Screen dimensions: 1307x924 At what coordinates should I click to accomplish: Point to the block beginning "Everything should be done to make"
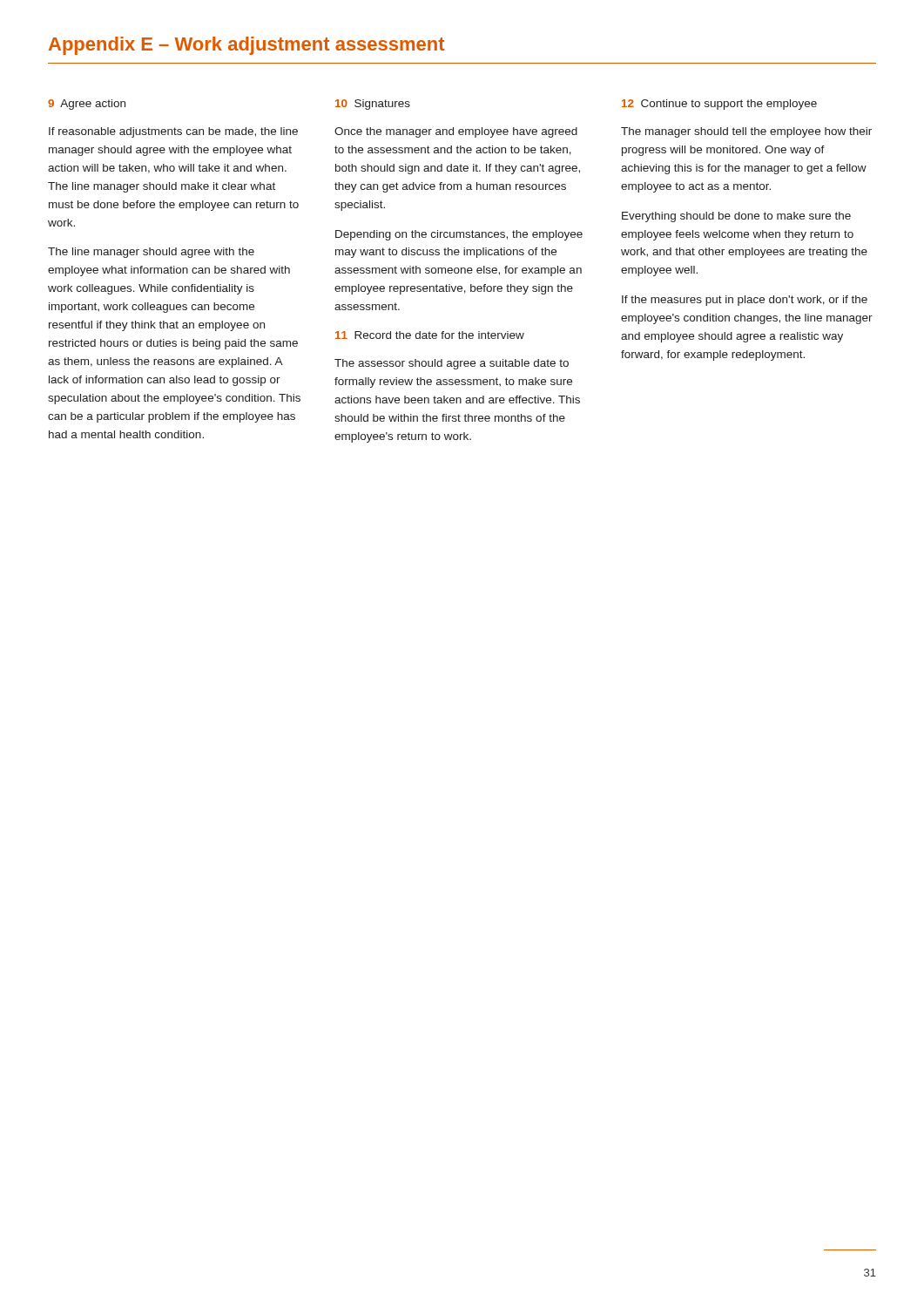pos(744,243)
